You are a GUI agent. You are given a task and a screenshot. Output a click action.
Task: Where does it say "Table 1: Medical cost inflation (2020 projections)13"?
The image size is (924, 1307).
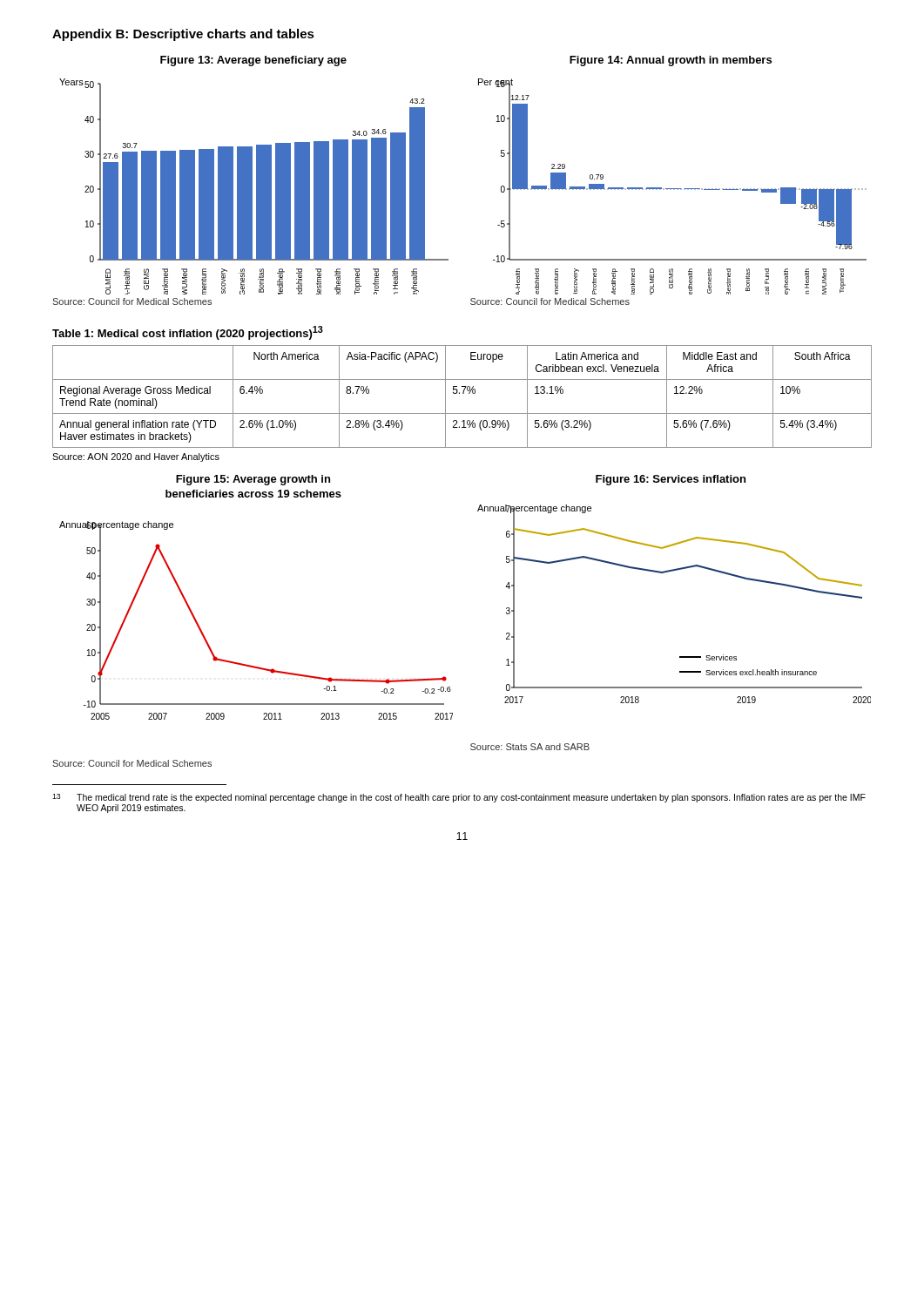coord(188,332)
